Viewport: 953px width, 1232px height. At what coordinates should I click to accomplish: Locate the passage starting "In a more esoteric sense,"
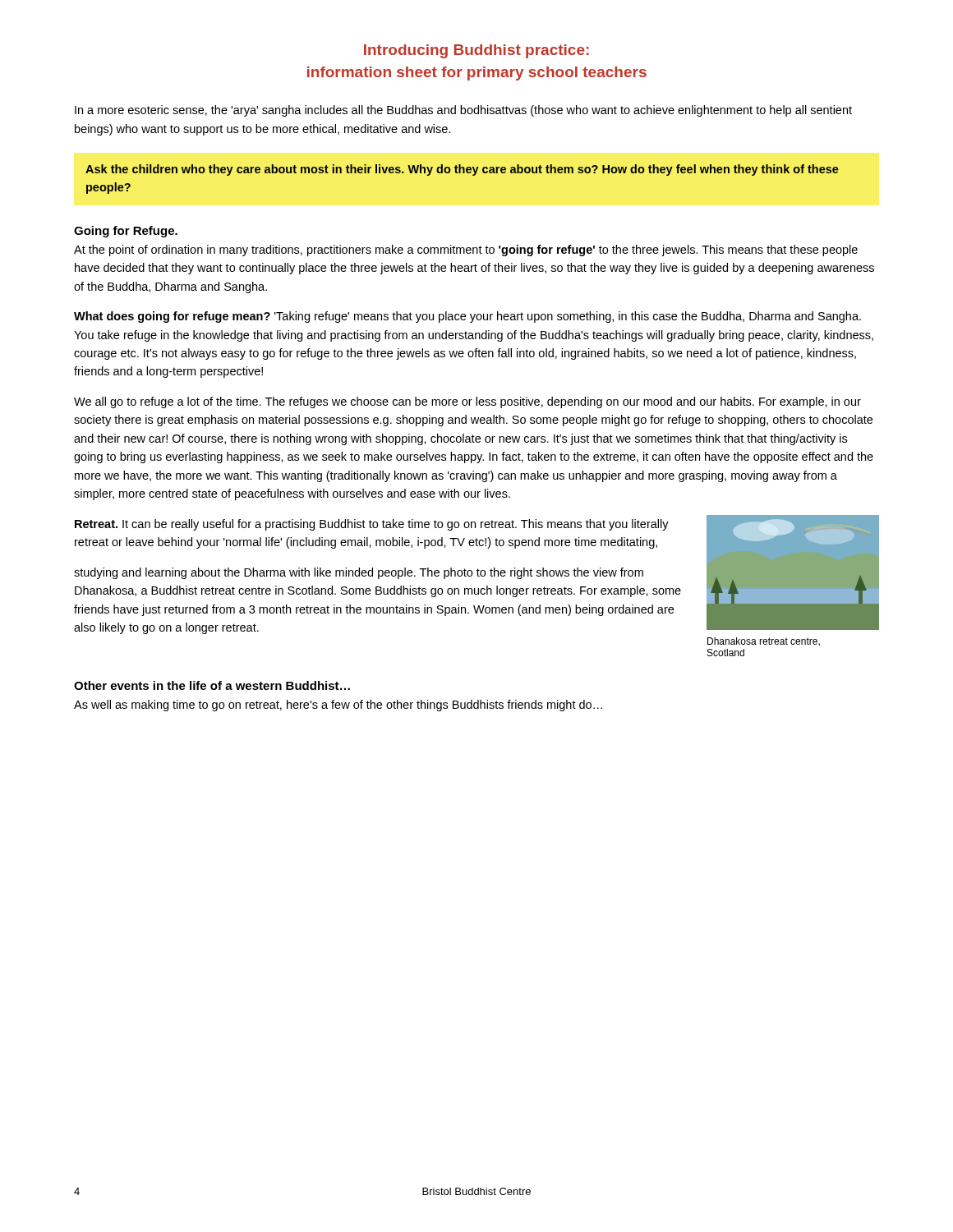(463, 119)
